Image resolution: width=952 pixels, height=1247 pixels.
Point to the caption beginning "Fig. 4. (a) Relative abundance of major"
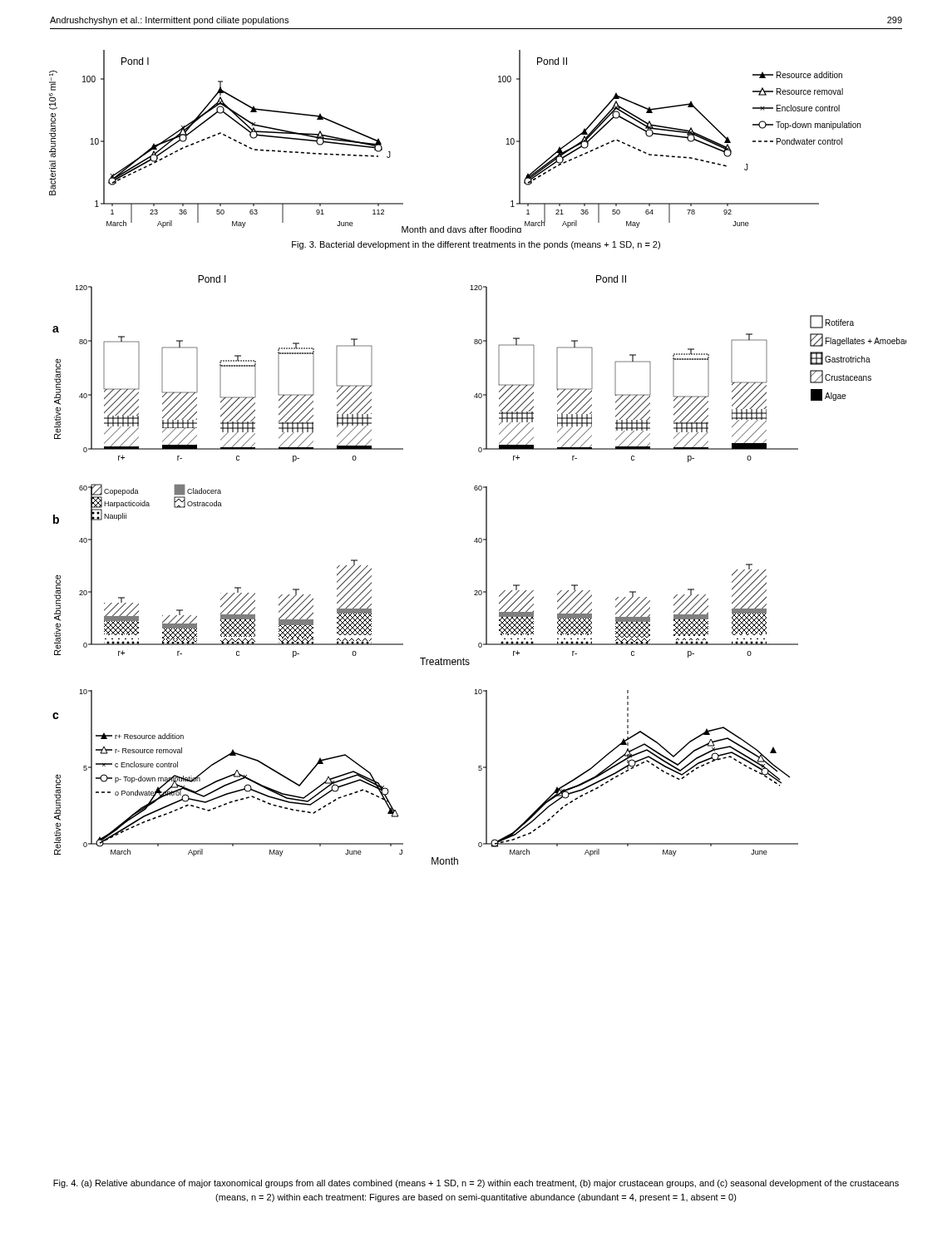[476, 1190]
